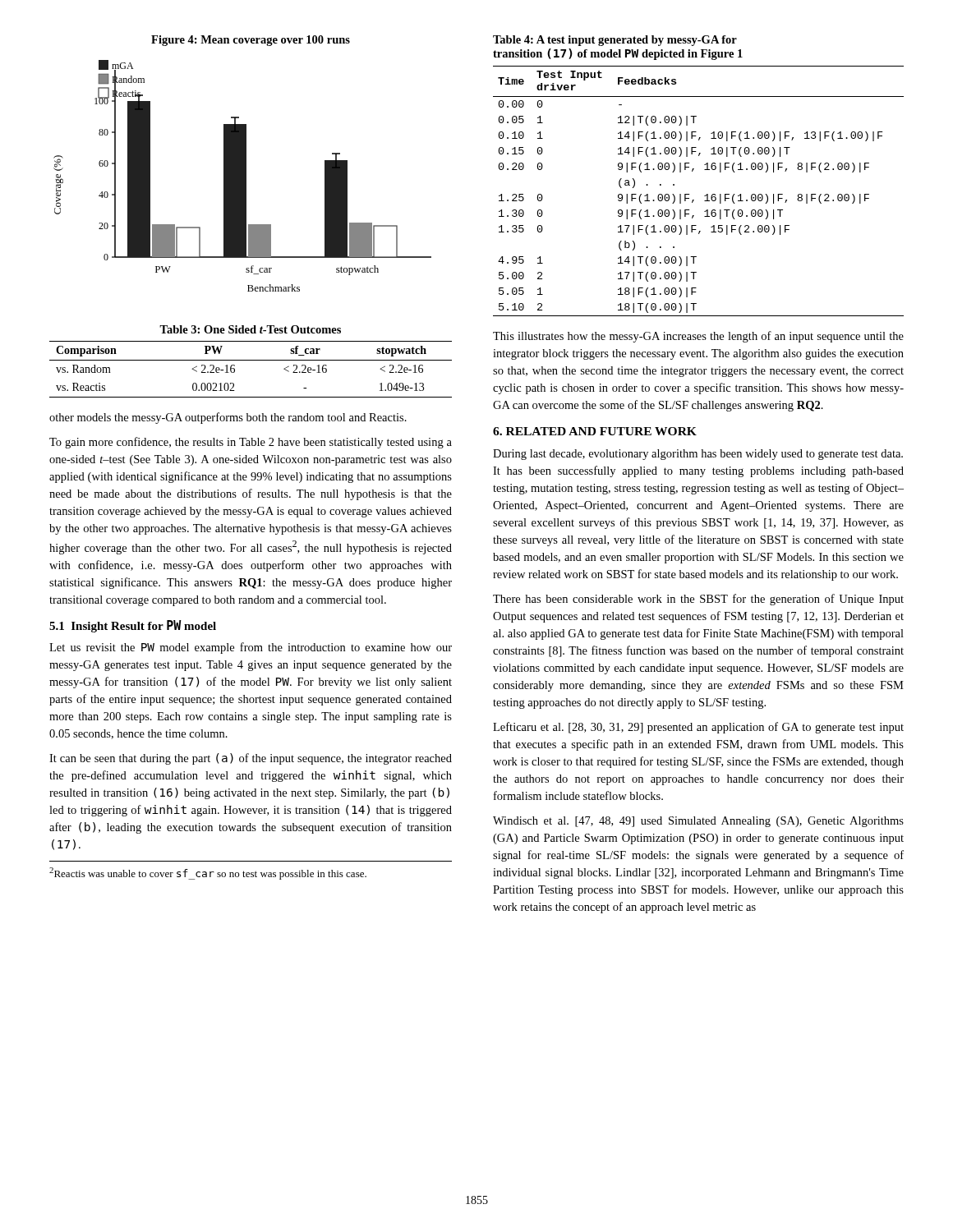This screenshot has height=1232, width=953.
Task: Locate the bar chart
Action: click(251, 182)
